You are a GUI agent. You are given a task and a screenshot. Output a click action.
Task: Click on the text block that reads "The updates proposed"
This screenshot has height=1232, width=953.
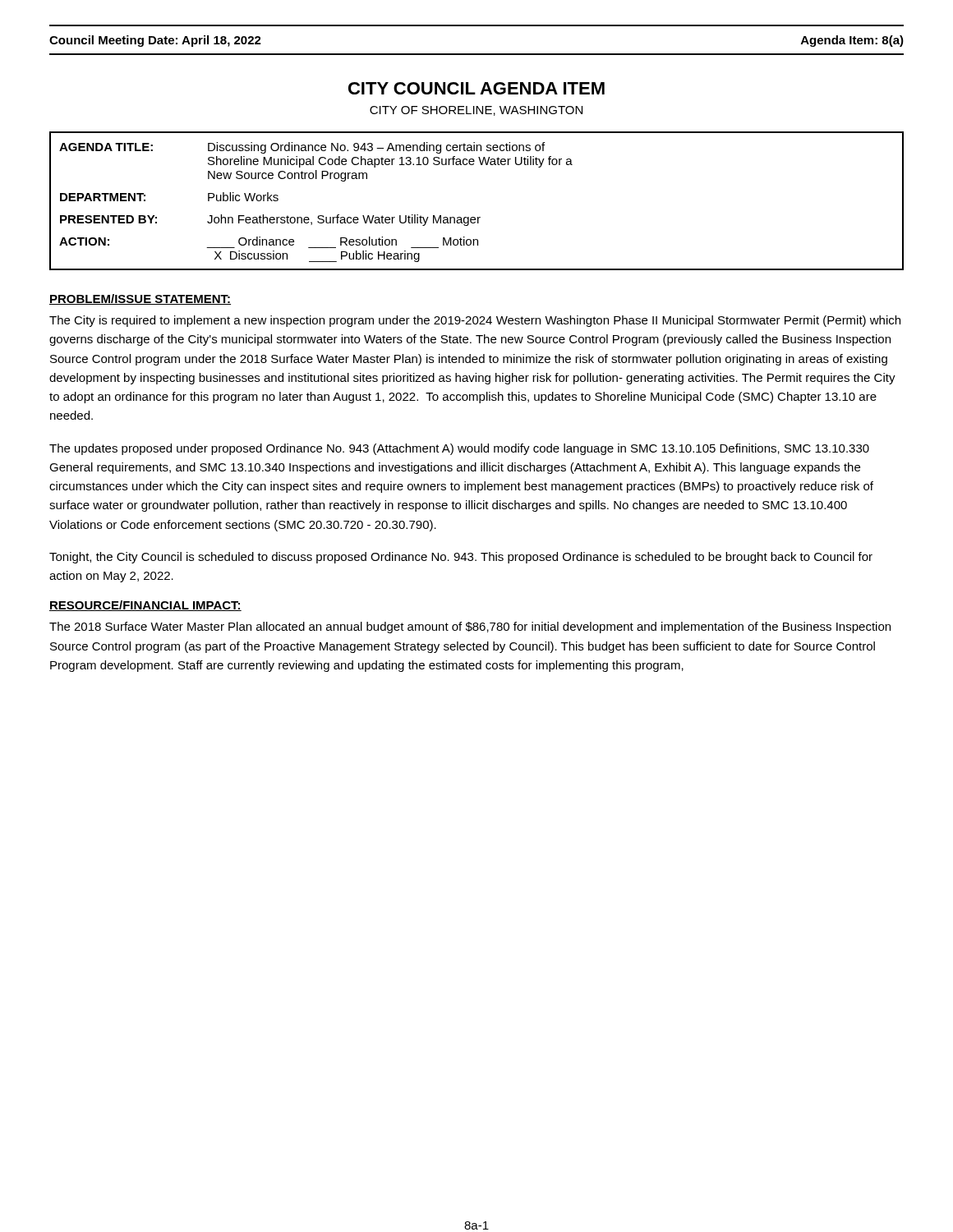[x=461, y=486]
